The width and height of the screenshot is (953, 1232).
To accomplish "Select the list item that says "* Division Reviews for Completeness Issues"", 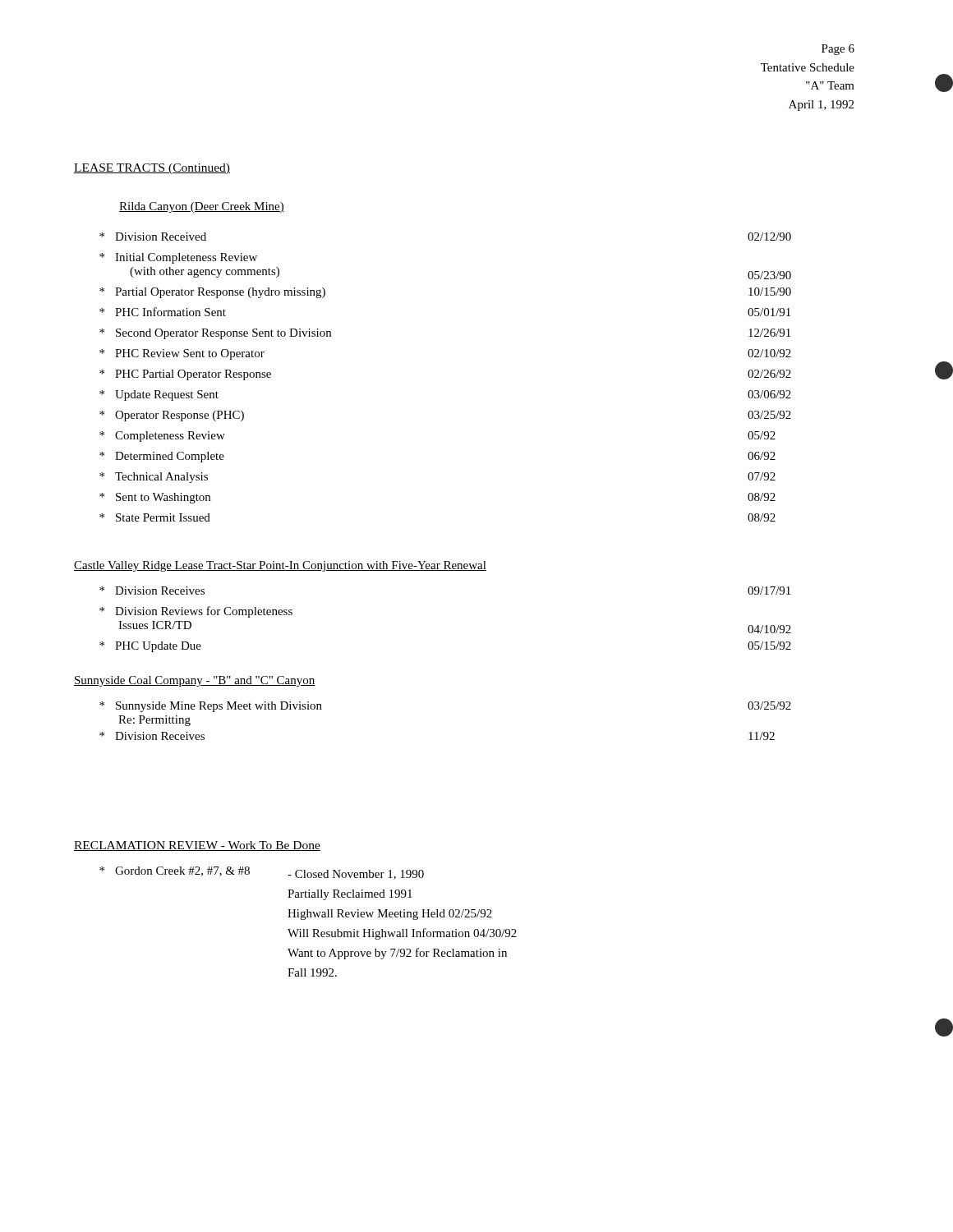I will click(x=196, y=612).
